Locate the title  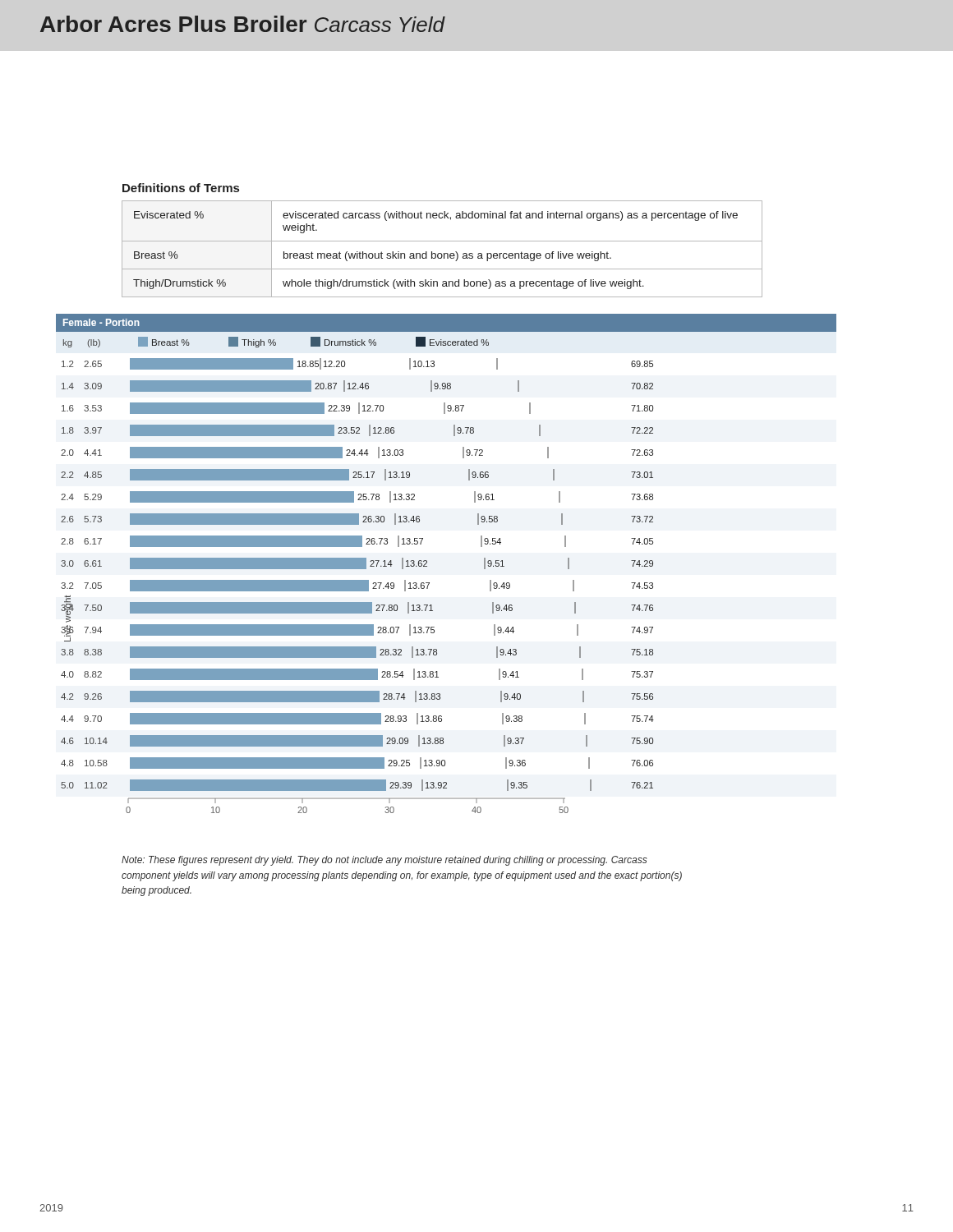click(242, 24)
